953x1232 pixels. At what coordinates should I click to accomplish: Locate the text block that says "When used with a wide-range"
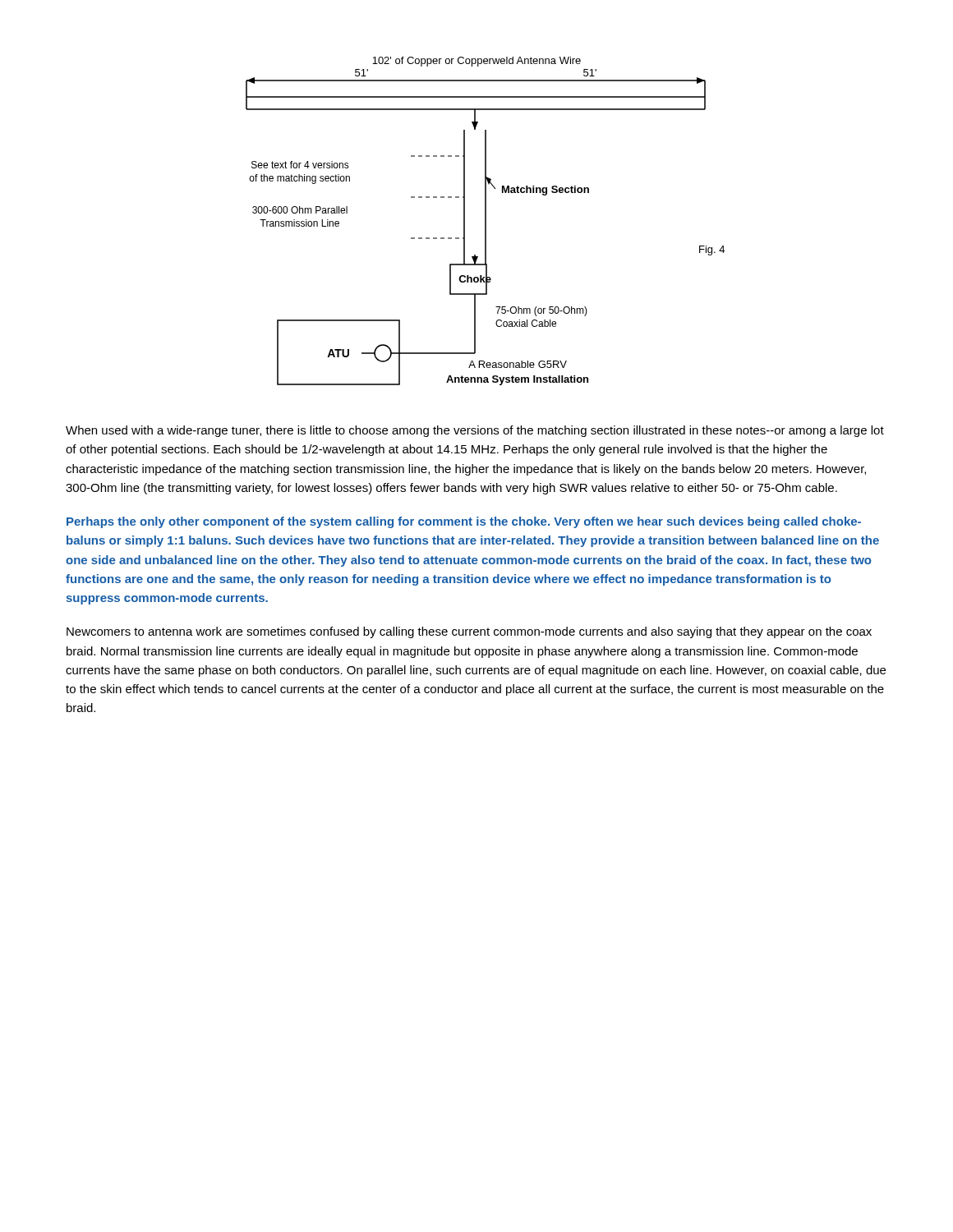click(x=475, y=459)
